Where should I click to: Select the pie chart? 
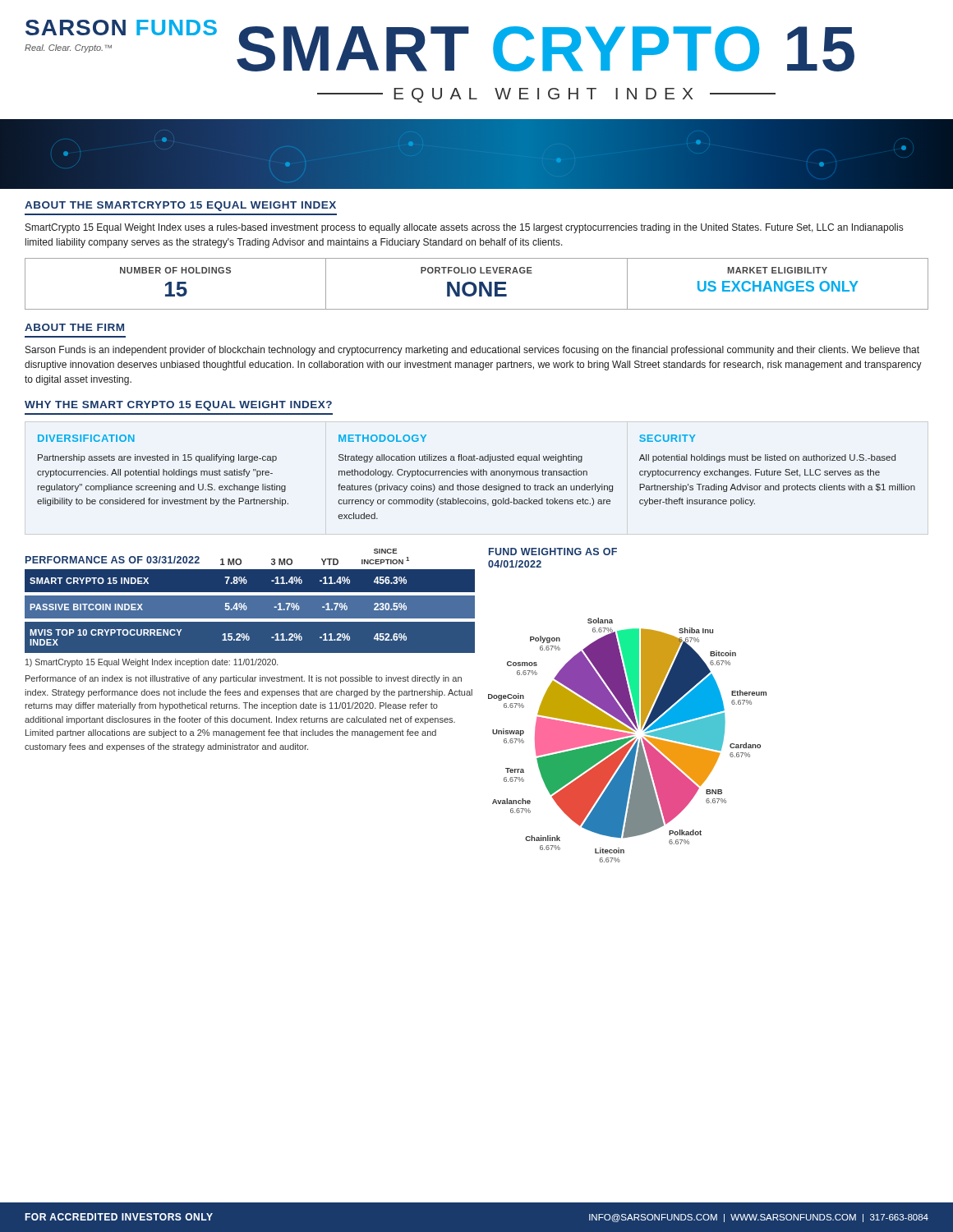[x=708, y=714]
